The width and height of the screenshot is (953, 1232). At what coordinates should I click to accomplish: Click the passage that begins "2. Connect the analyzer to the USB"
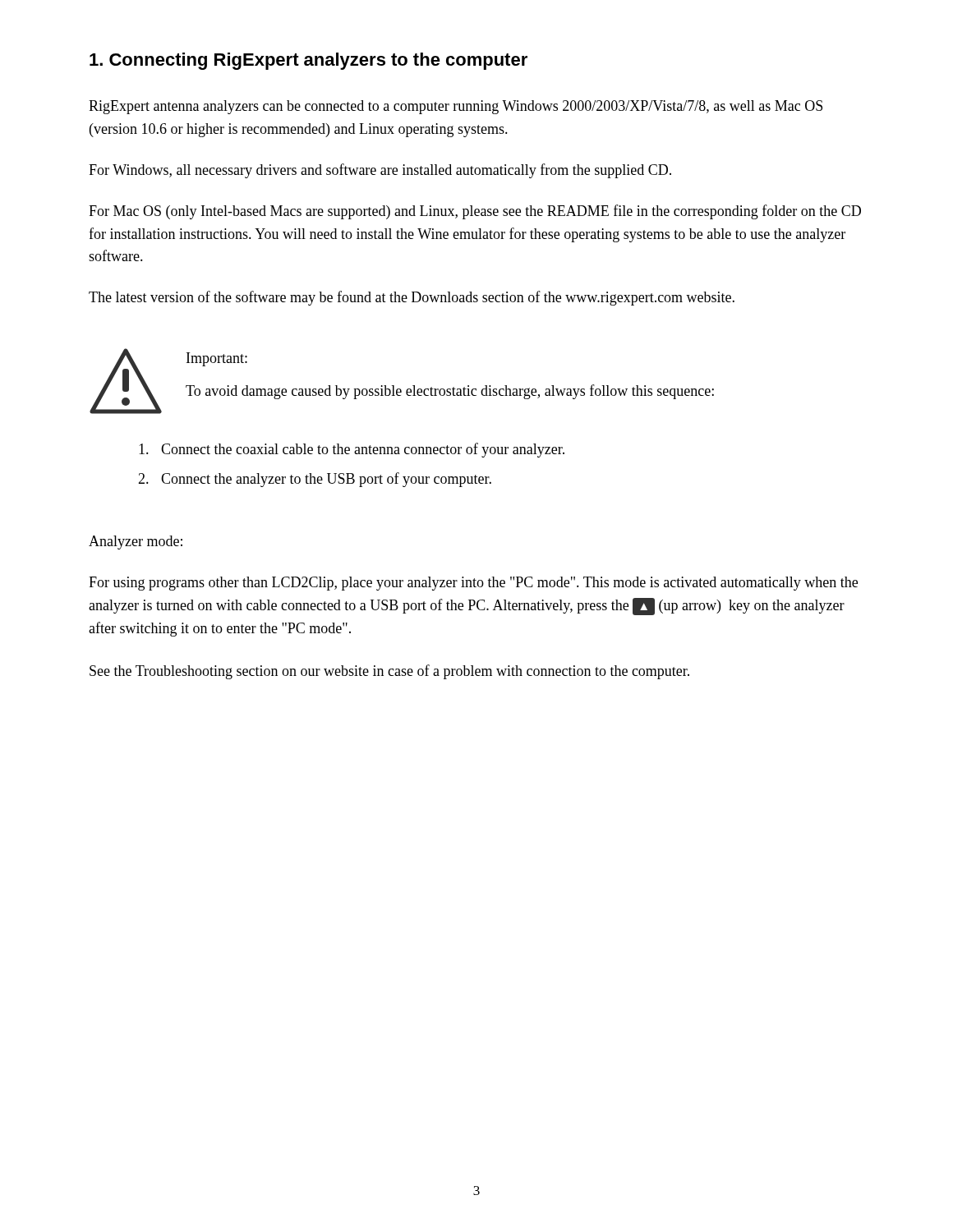click(315, 480)
